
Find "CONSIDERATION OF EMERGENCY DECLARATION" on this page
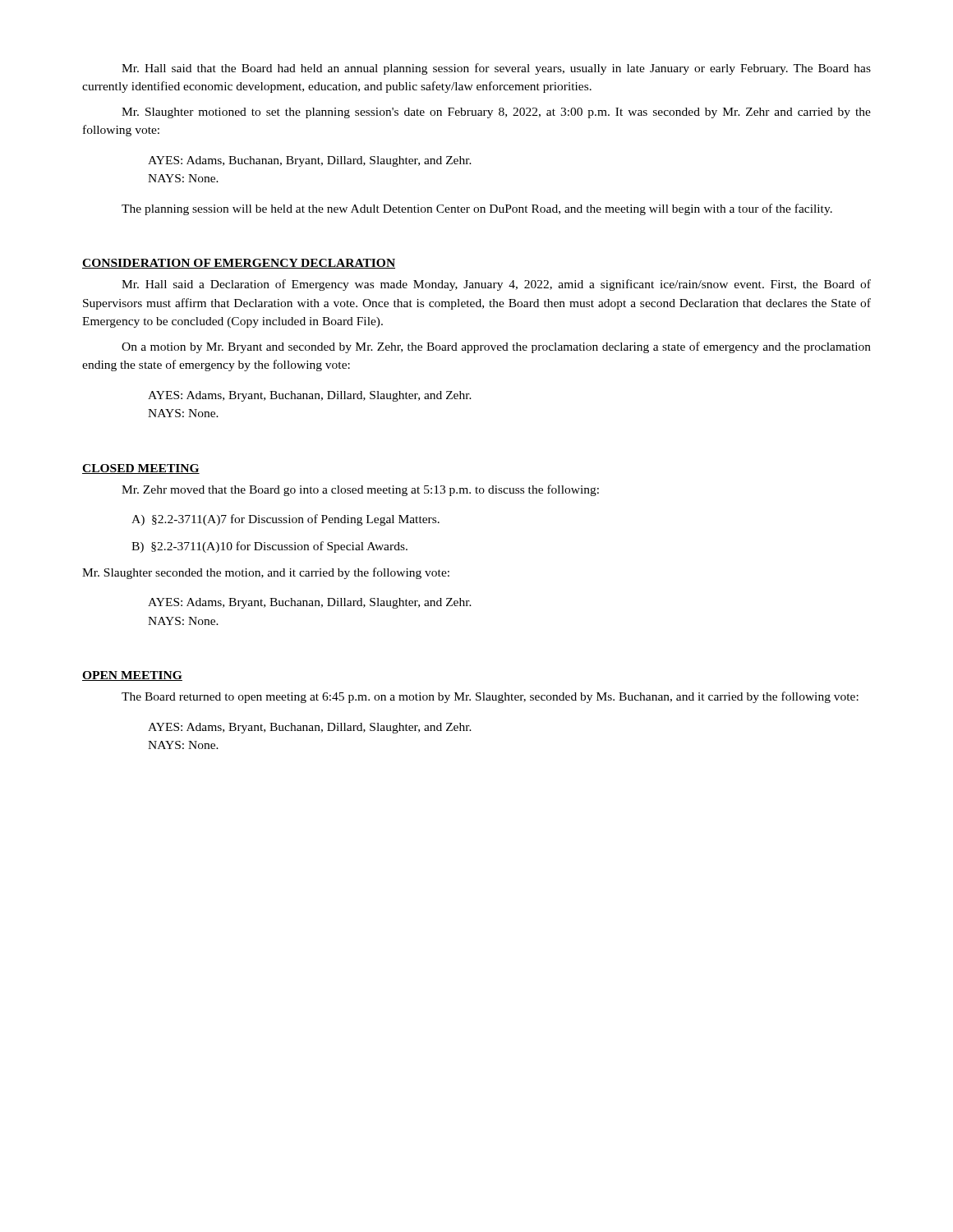(x=239, y=263)
